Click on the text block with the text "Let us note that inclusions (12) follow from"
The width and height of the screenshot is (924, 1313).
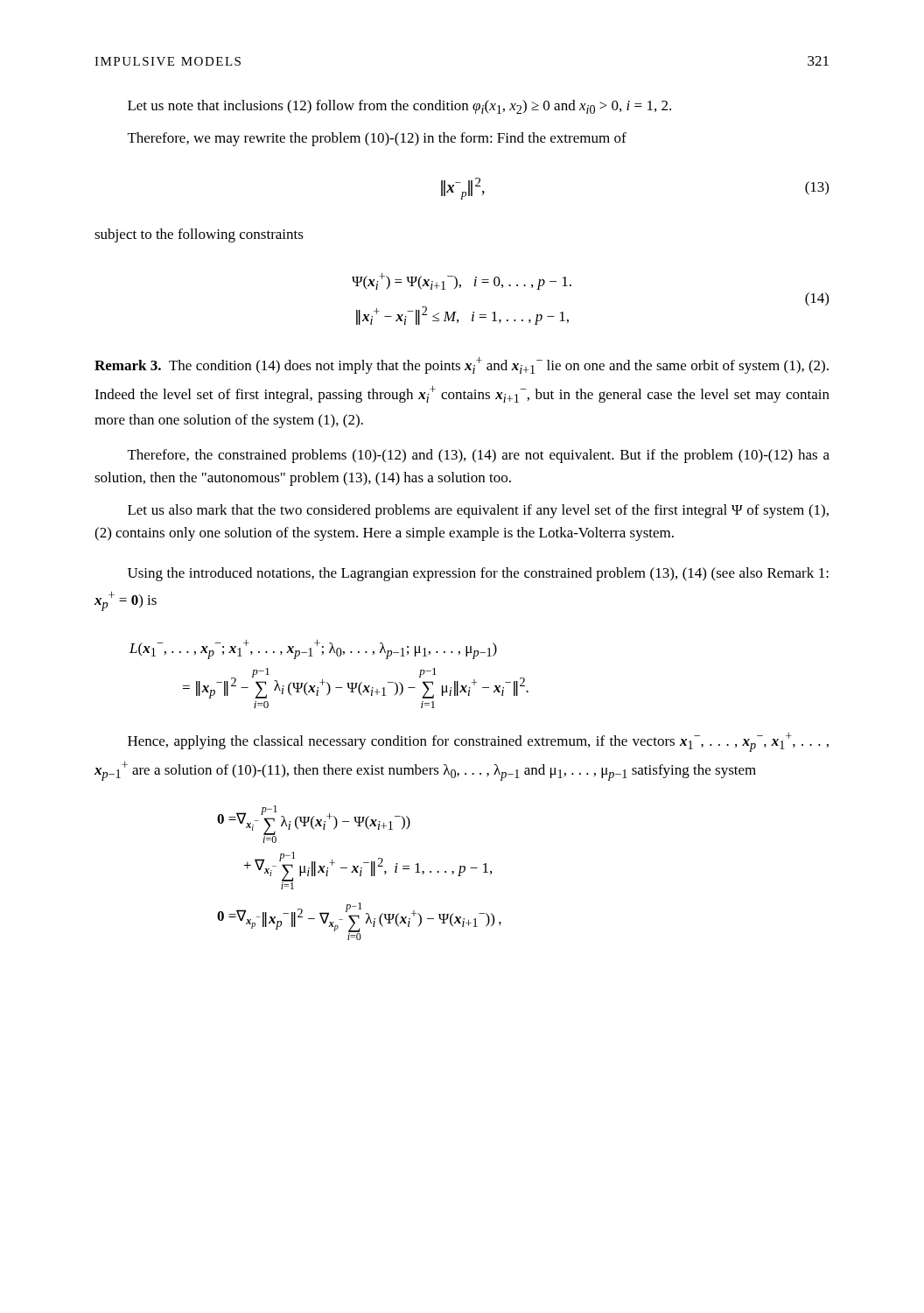click(462, 107)
